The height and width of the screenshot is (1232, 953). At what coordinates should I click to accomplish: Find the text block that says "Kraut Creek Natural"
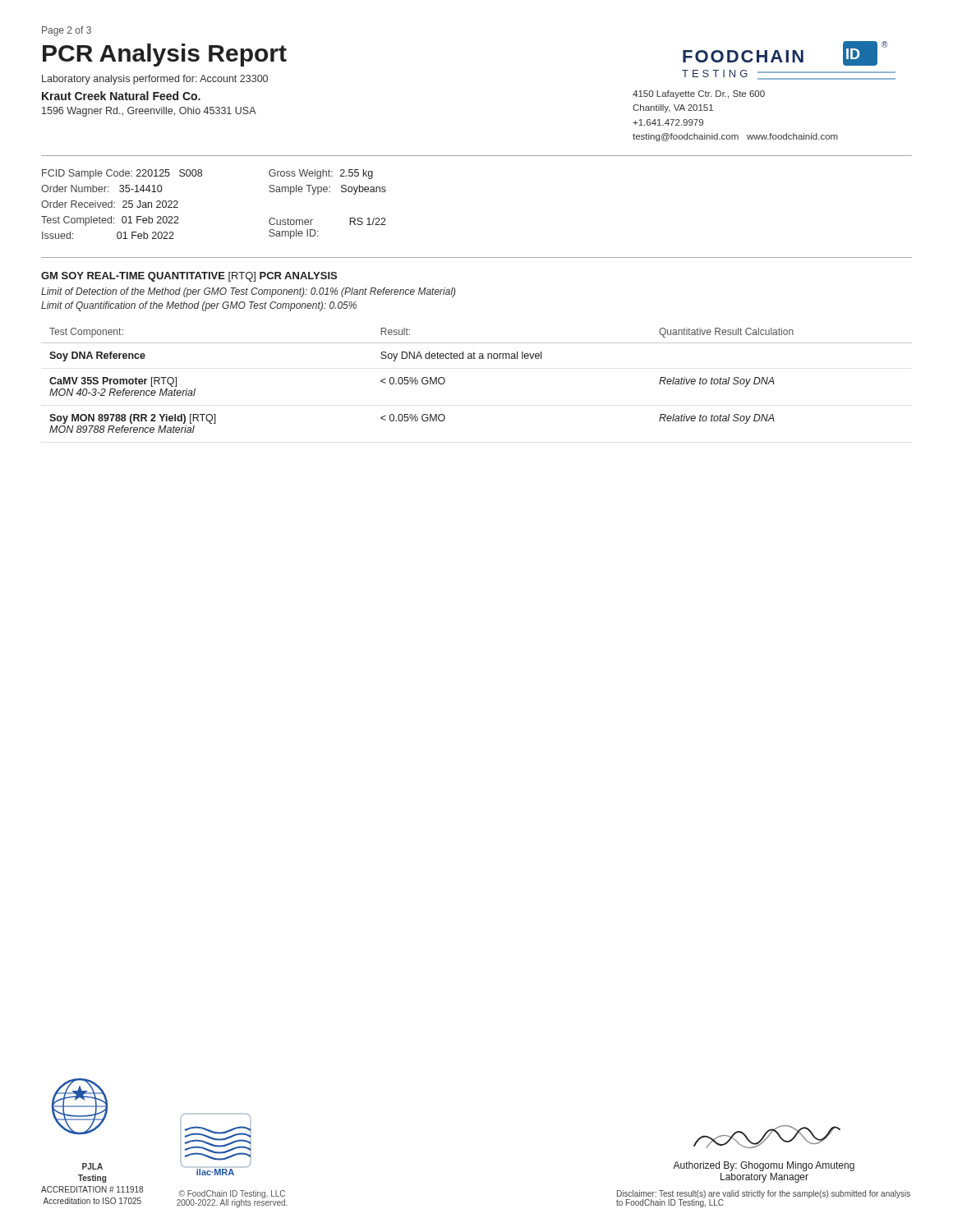point(121,96)
